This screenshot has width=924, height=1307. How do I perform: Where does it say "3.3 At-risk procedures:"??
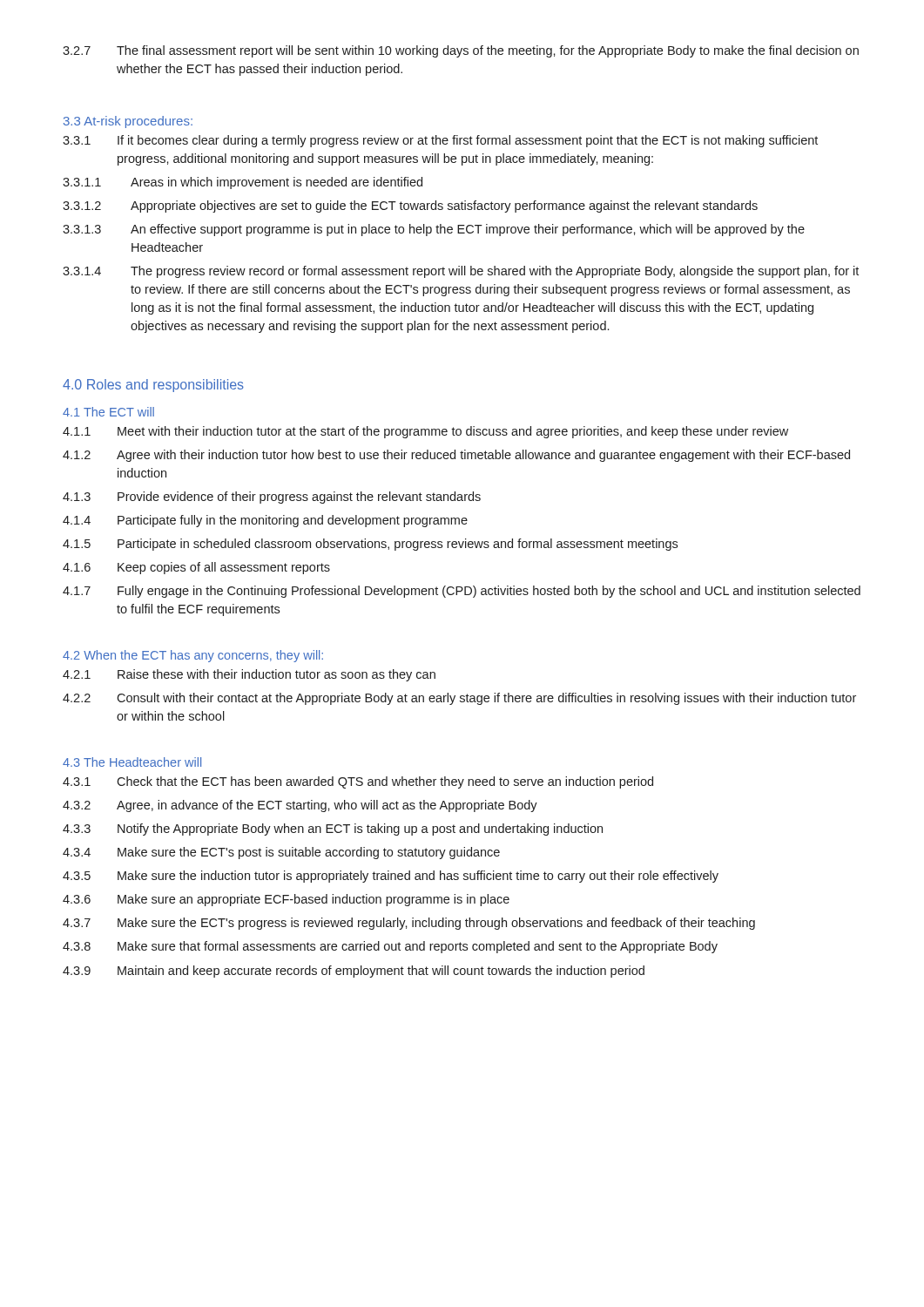[128, 121]
